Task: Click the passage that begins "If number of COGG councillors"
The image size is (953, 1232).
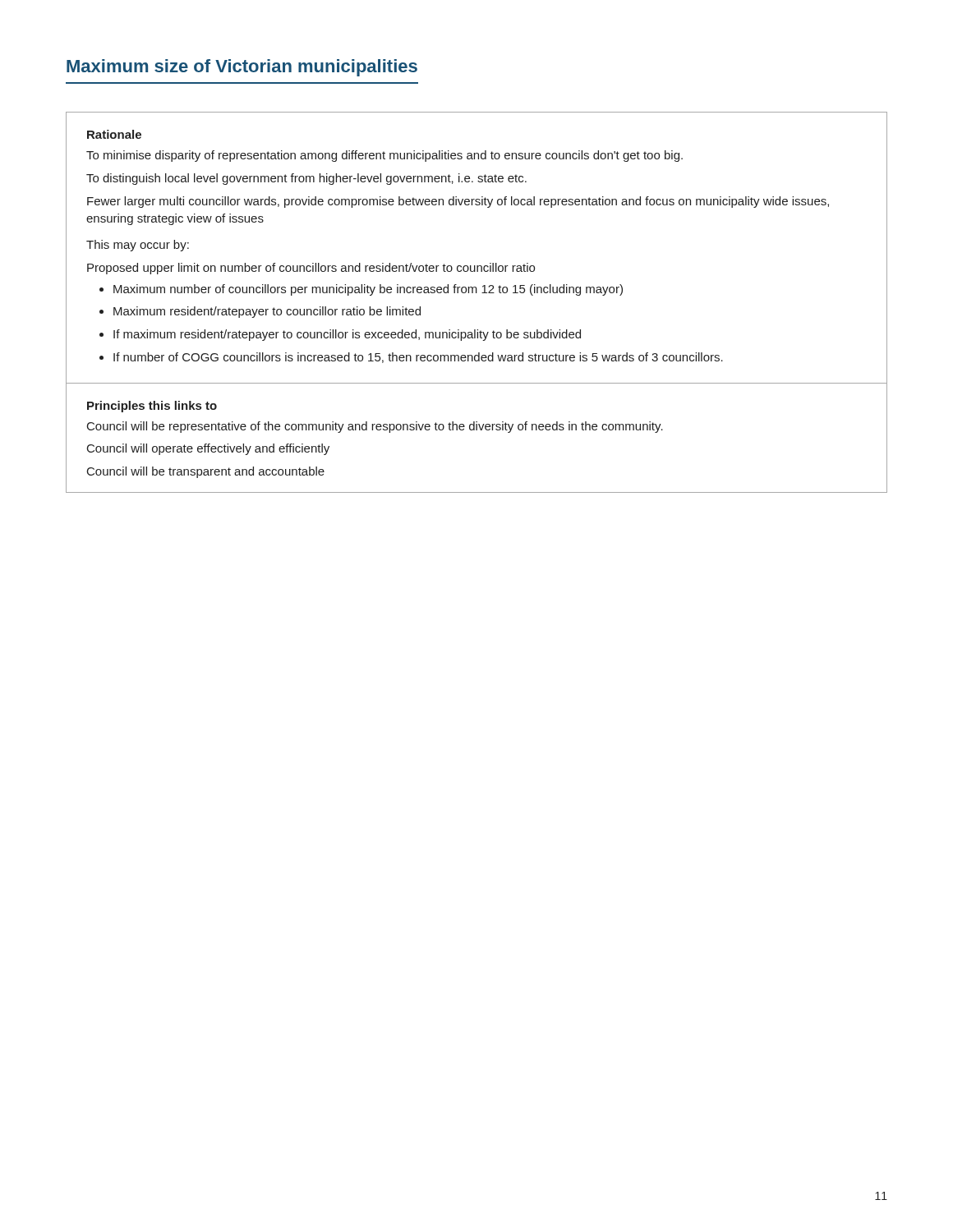Action: (418, 357)
